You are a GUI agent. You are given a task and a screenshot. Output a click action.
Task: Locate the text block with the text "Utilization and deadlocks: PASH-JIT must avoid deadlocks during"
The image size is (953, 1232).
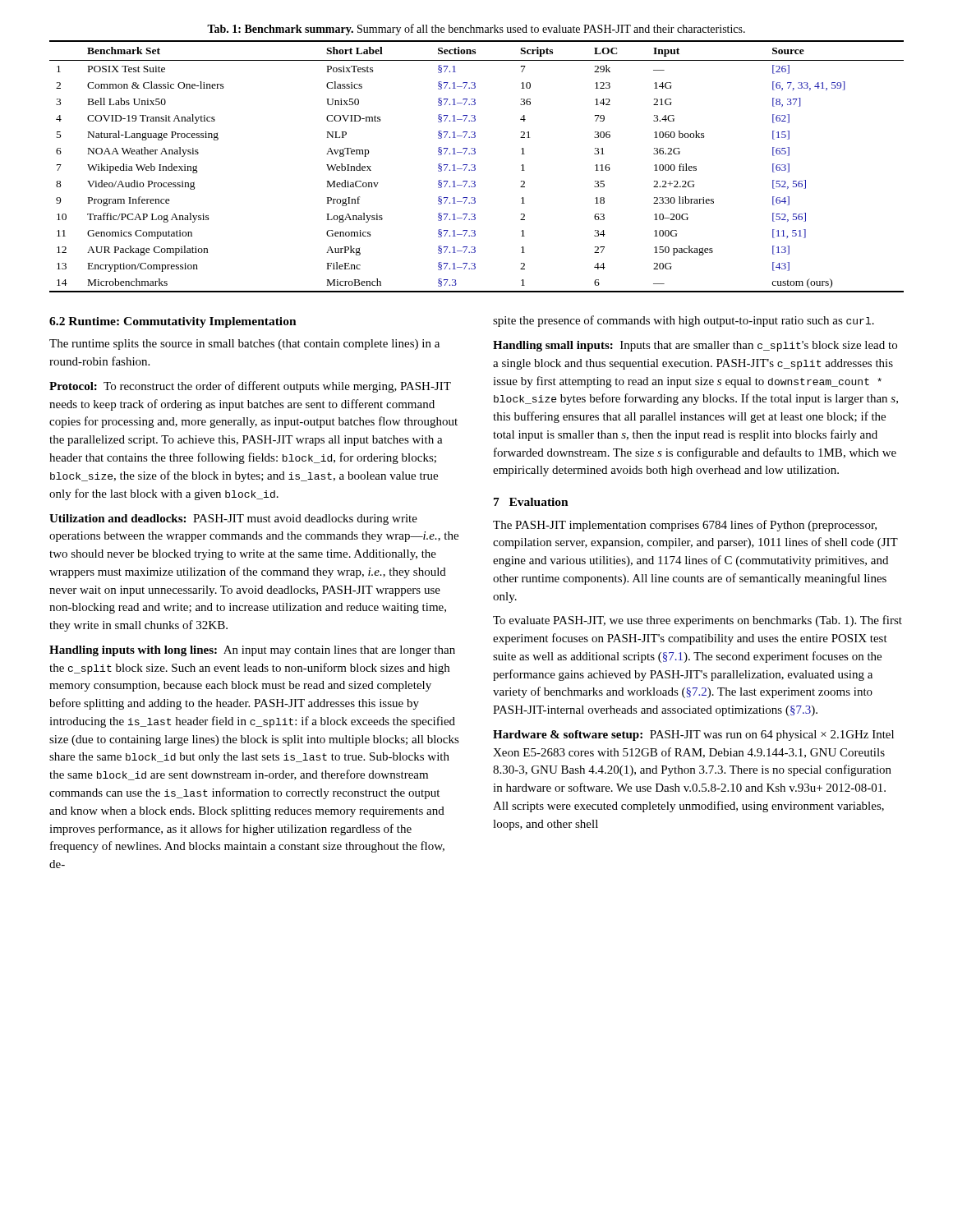[255, 572]
